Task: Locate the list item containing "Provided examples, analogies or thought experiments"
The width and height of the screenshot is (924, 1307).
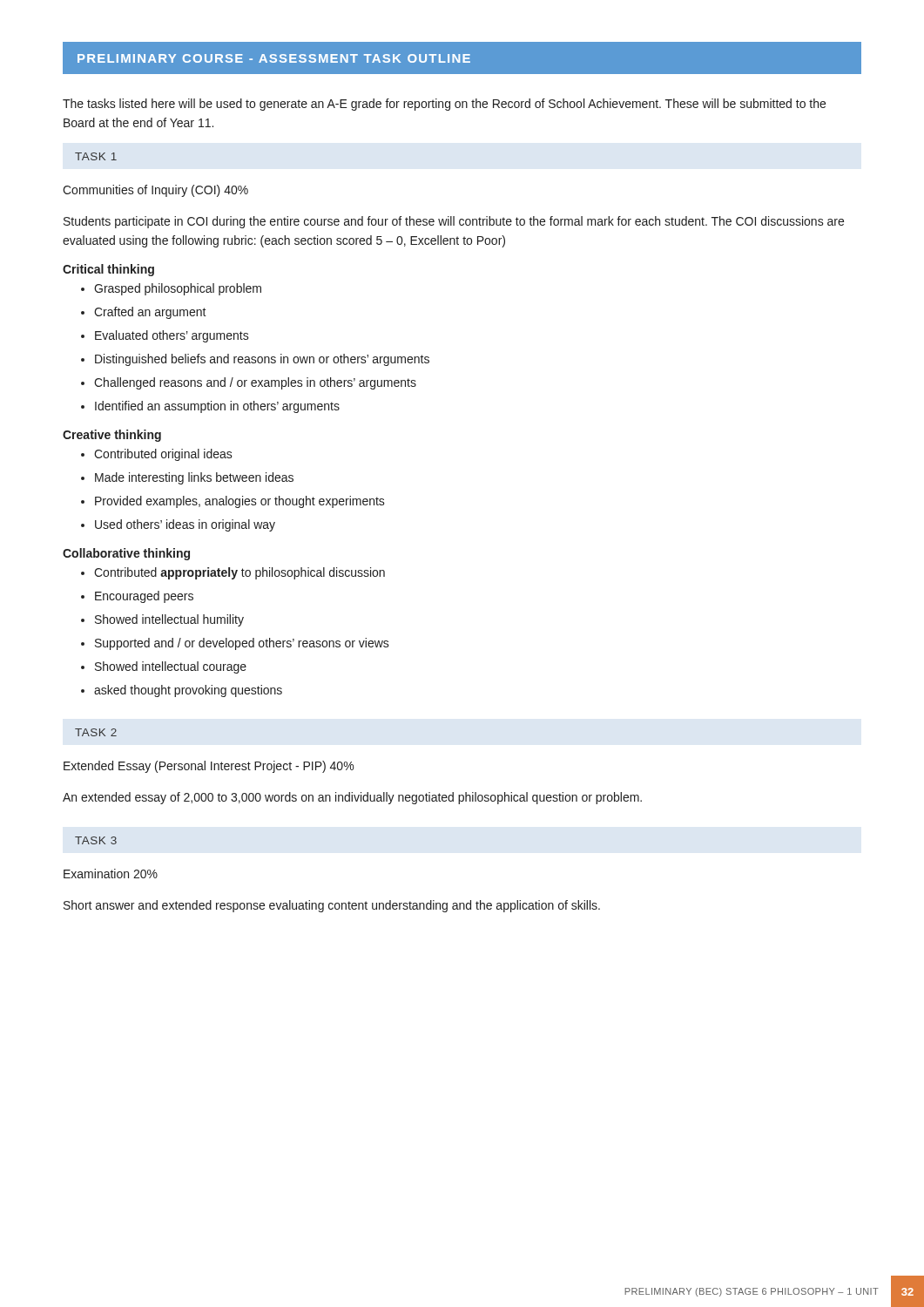Action: [x=233, y=502]
